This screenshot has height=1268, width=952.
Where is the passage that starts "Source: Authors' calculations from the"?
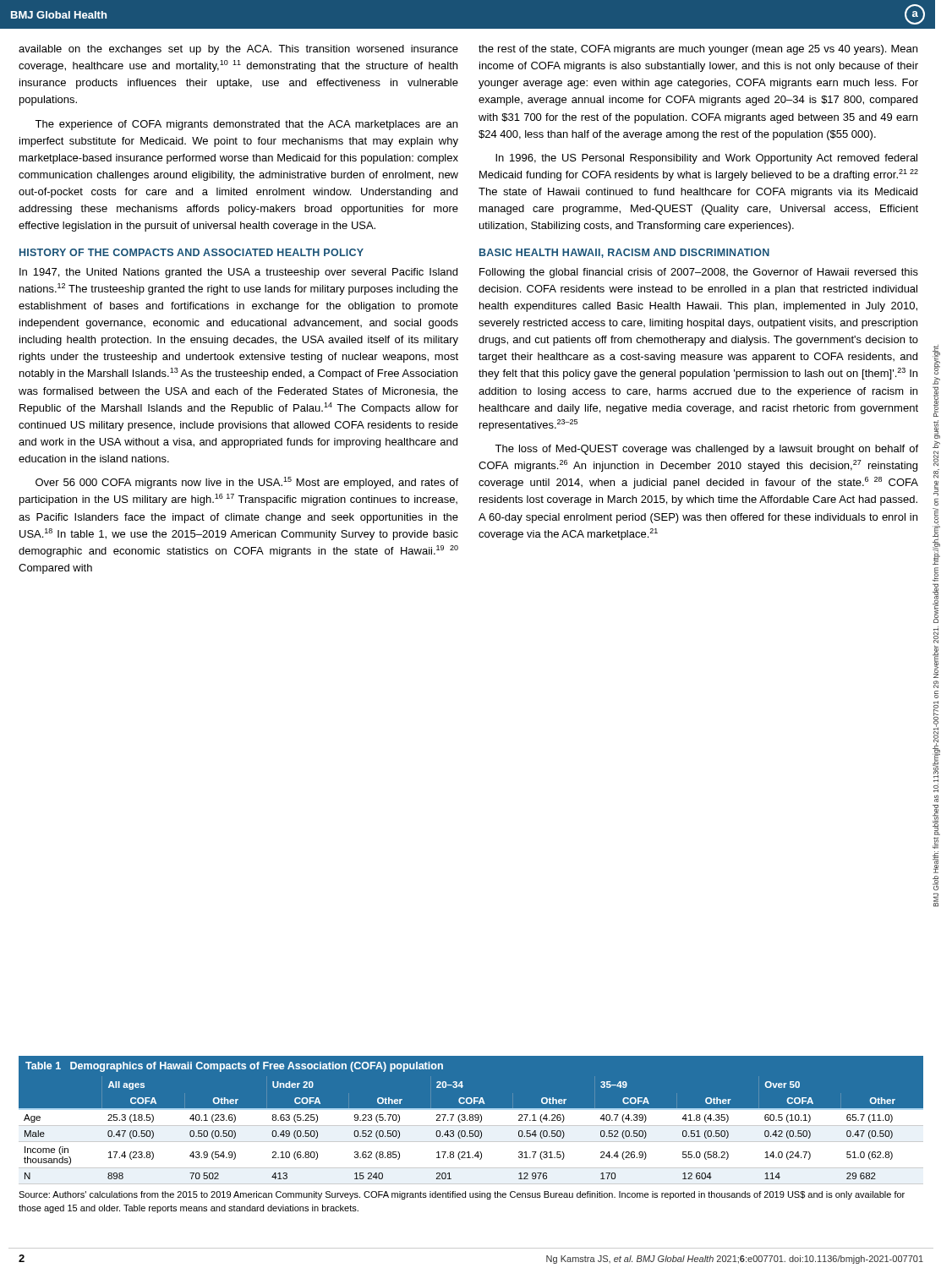(x=462, y=1201)
